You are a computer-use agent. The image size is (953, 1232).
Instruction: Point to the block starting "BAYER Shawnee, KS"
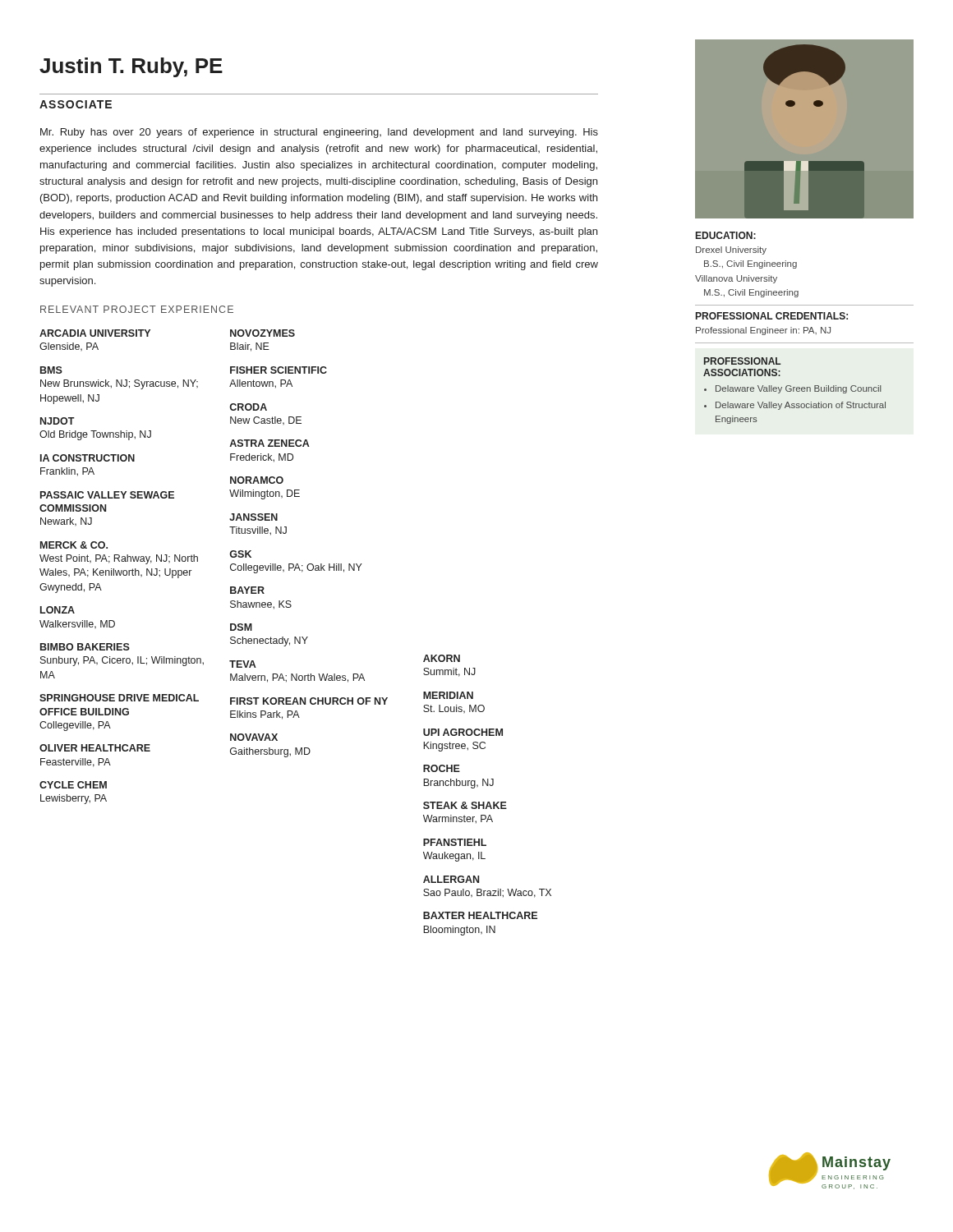coord(247,590)
